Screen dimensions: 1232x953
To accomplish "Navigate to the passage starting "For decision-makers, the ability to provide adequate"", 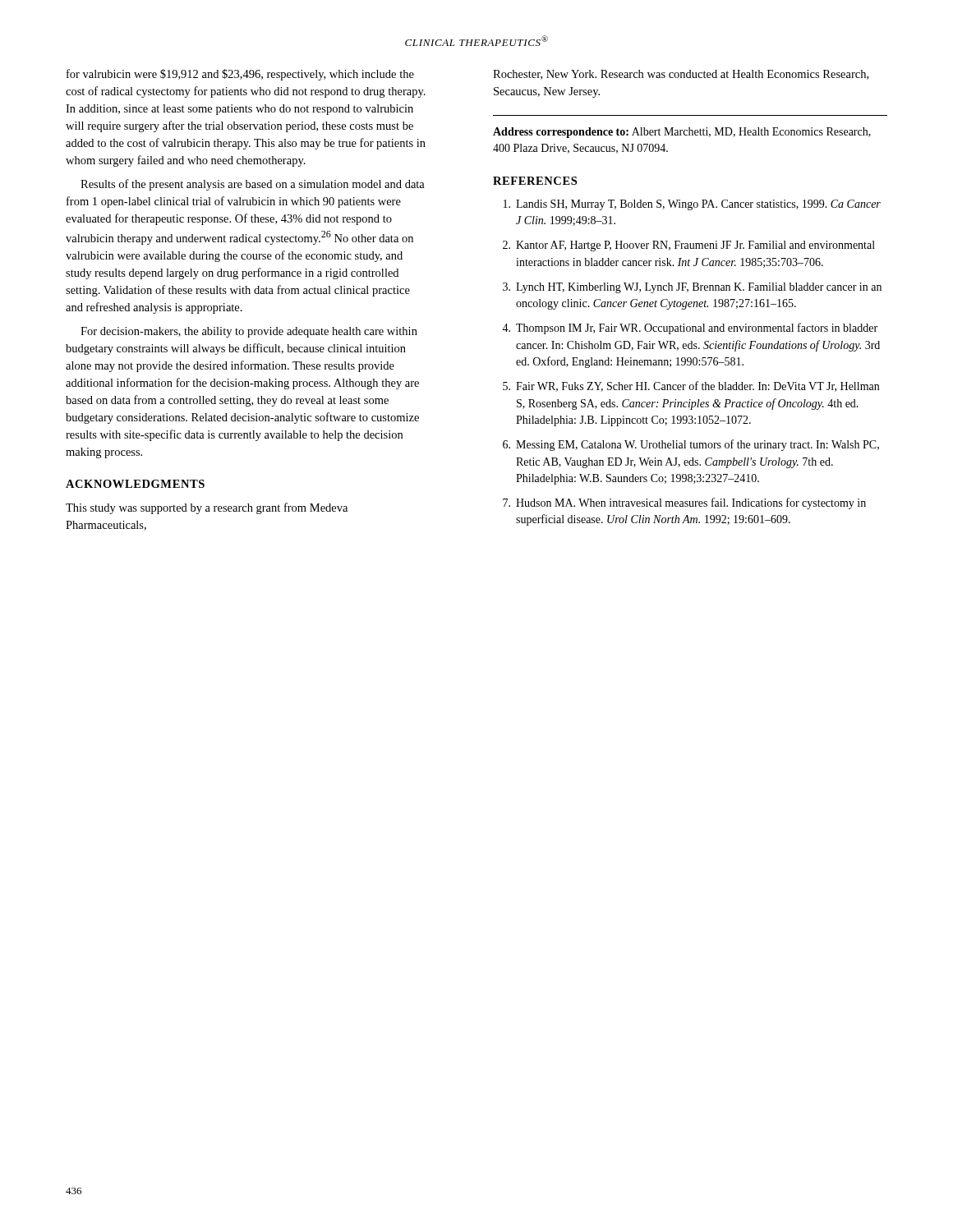I will (246, 392).
